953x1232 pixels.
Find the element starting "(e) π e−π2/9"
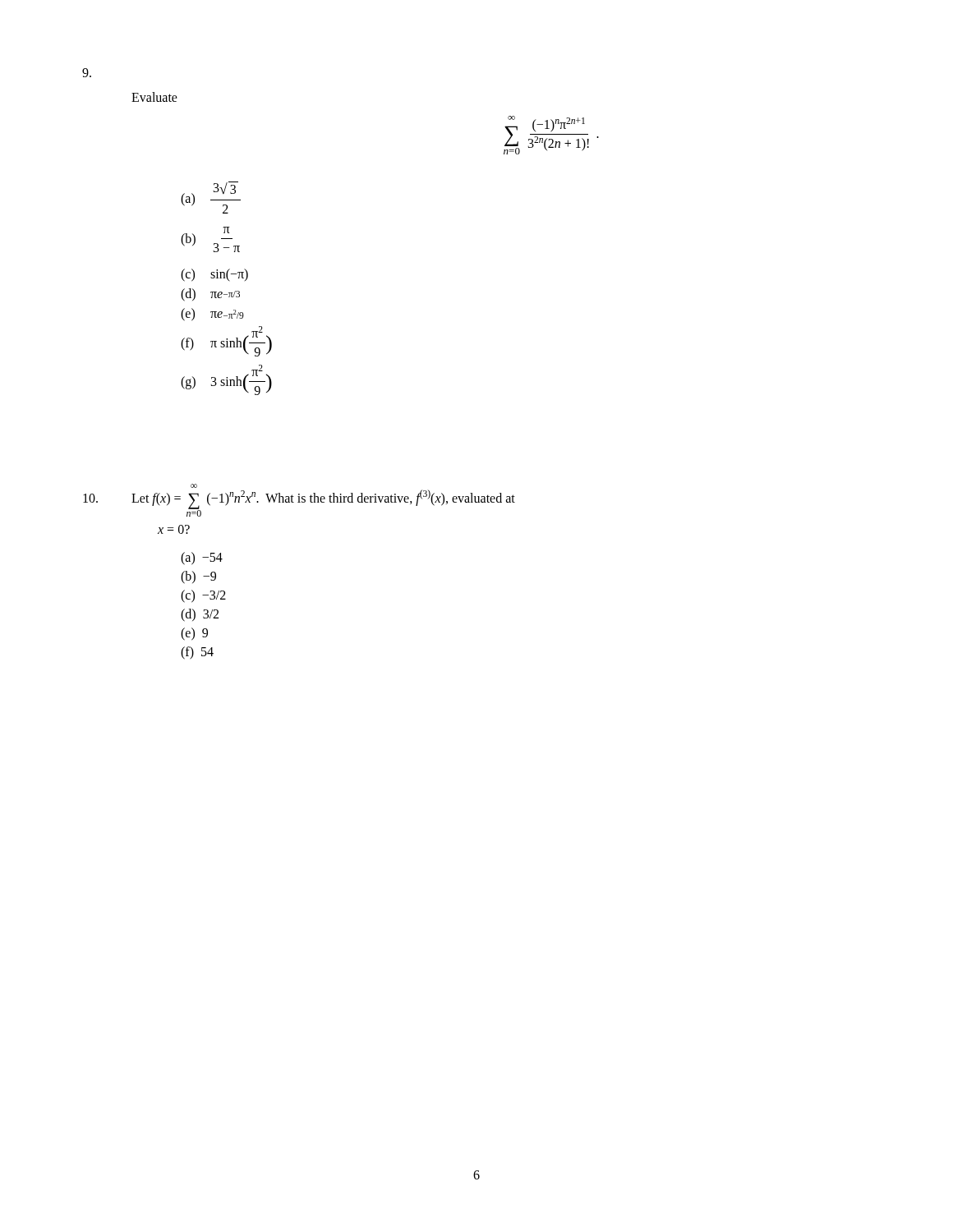point(212,314)
